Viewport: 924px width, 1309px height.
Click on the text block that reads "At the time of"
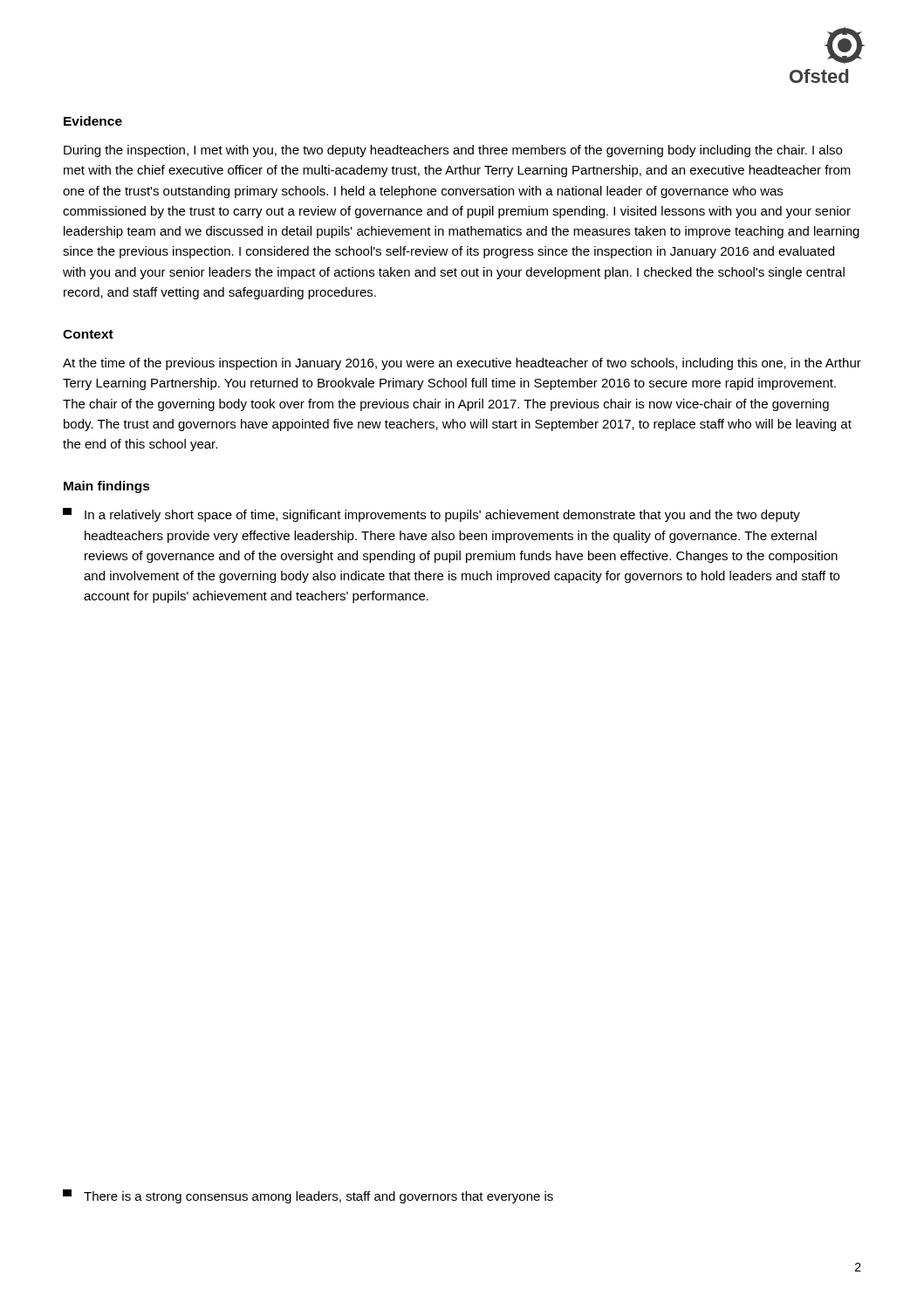(462, 403)
